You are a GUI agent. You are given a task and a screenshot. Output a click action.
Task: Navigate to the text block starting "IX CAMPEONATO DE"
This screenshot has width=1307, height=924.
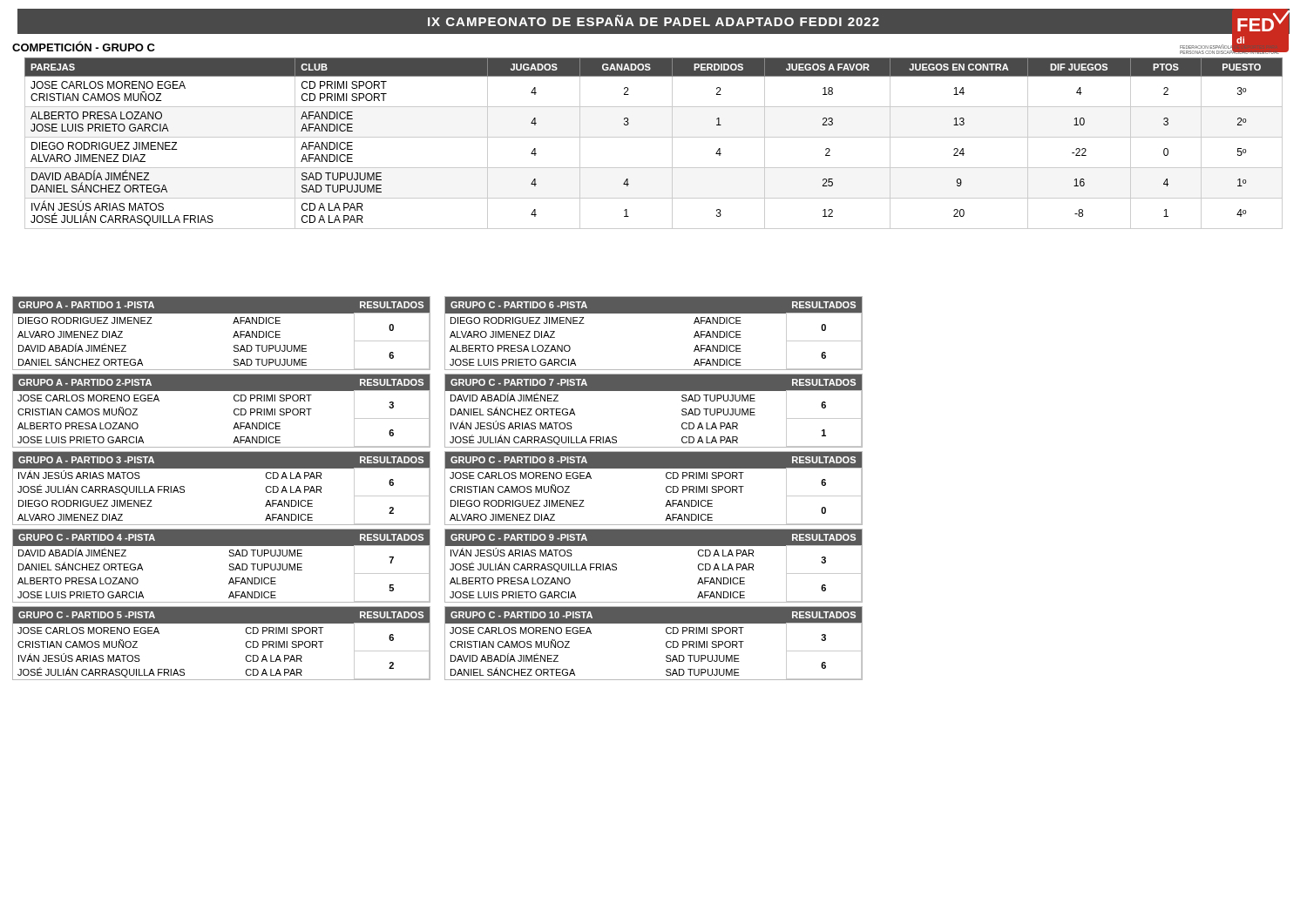click(x=654, y=21)
